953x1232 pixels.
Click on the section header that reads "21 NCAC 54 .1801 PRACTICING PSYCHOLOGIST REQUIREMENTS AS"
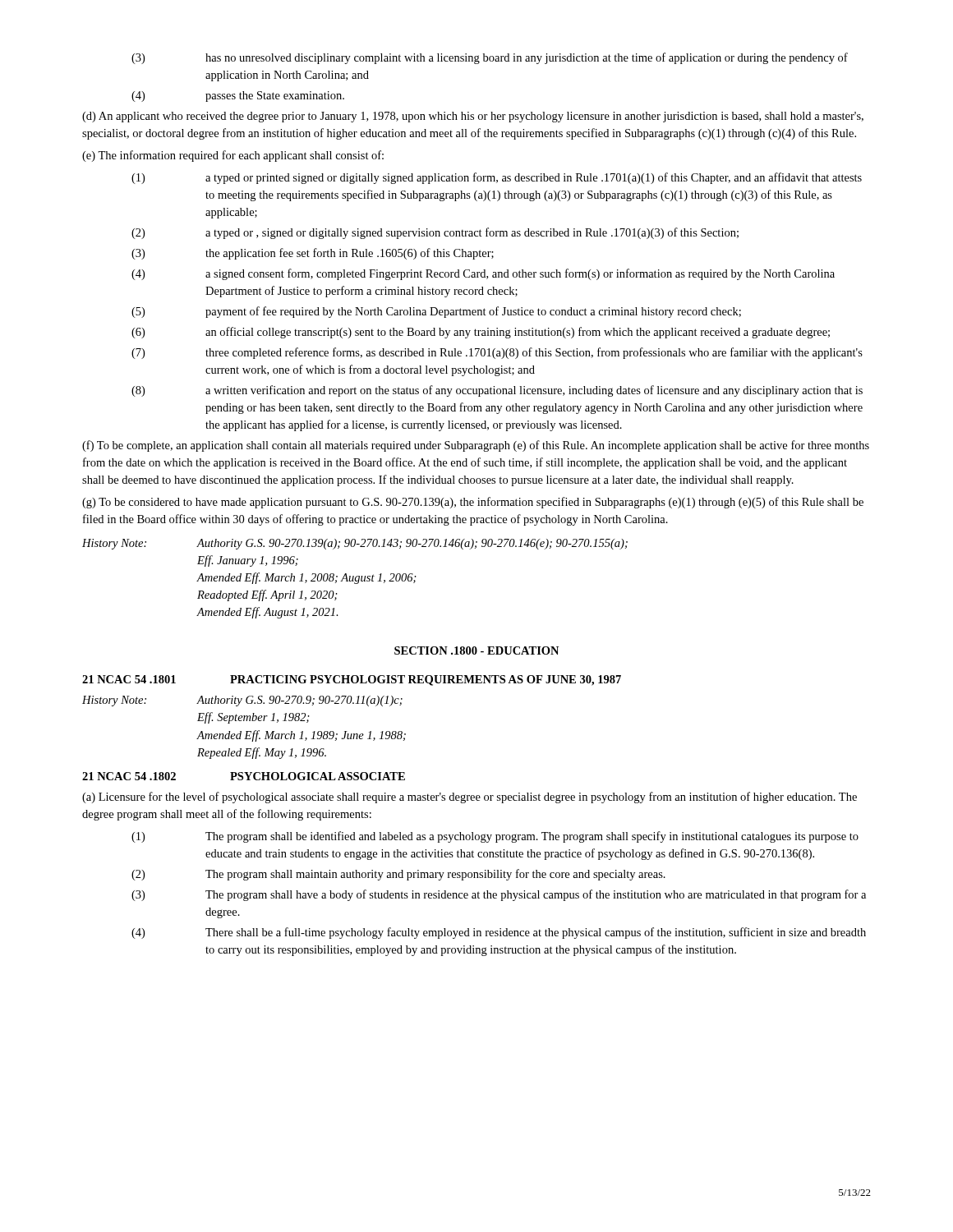coord(352,680)
